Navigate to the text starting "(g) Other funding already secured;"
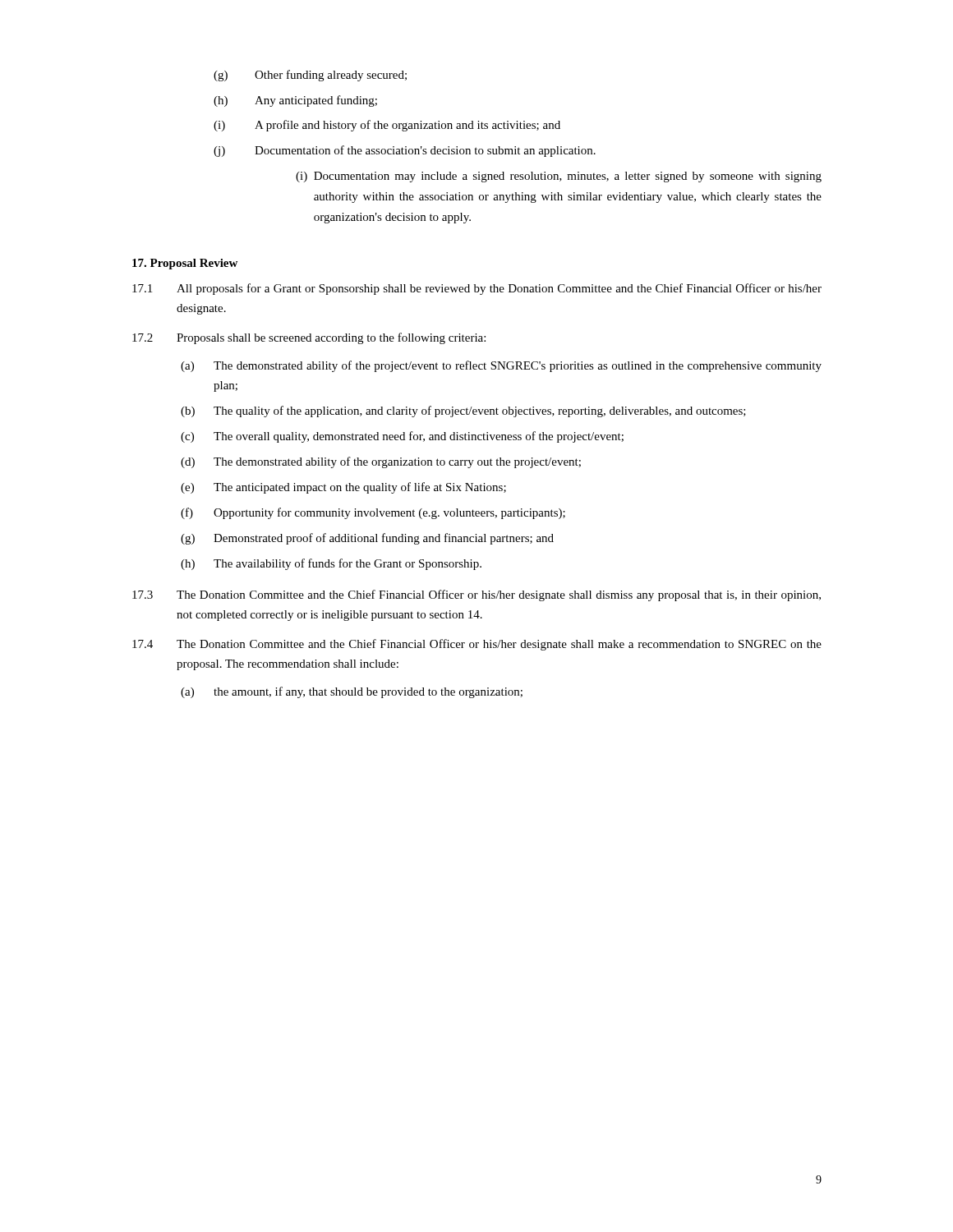The width and height of the screenshot is (953, 1232). point(310,76)
